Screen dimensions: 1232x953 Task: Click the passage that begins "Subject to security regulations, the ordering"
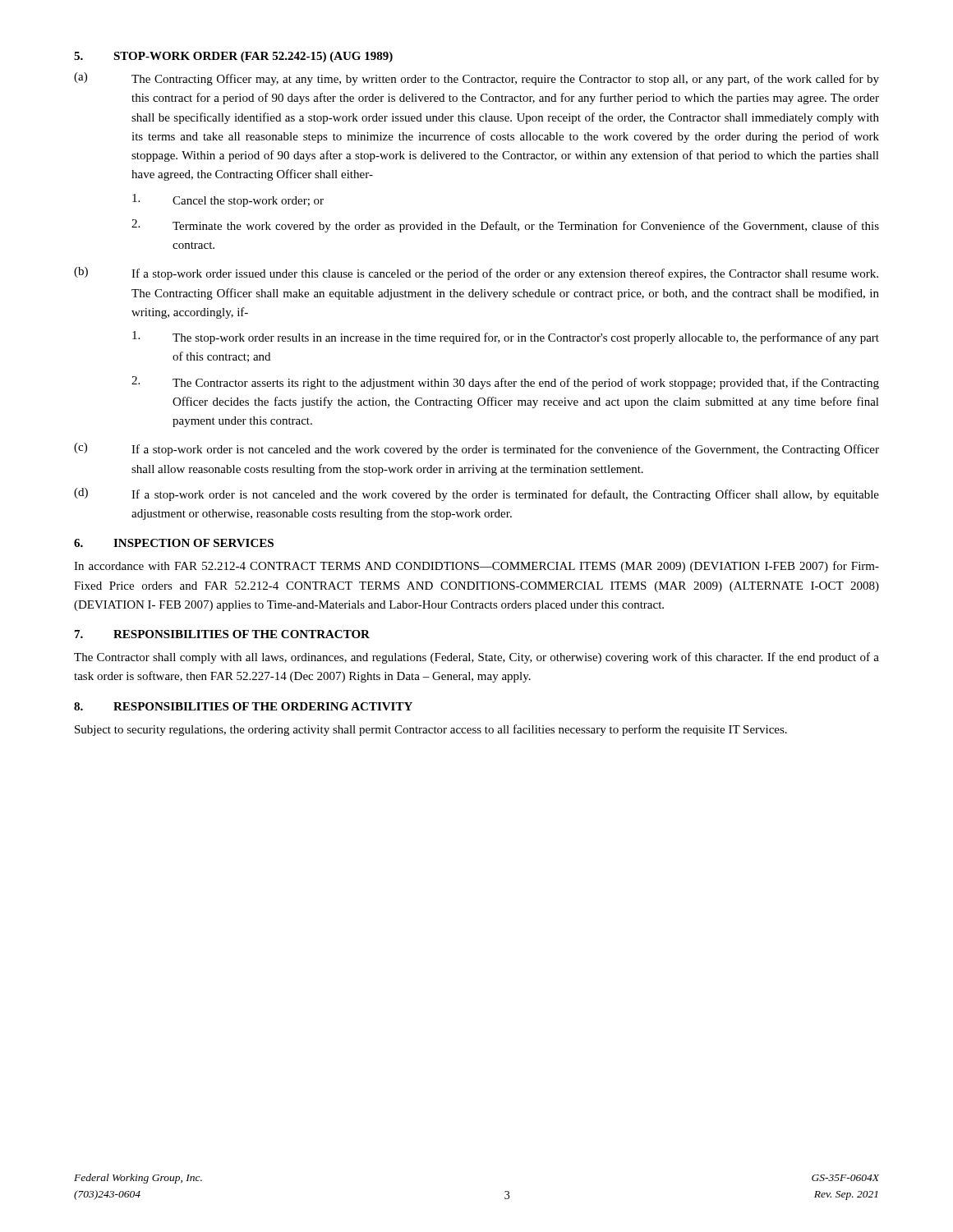(431, 729)
